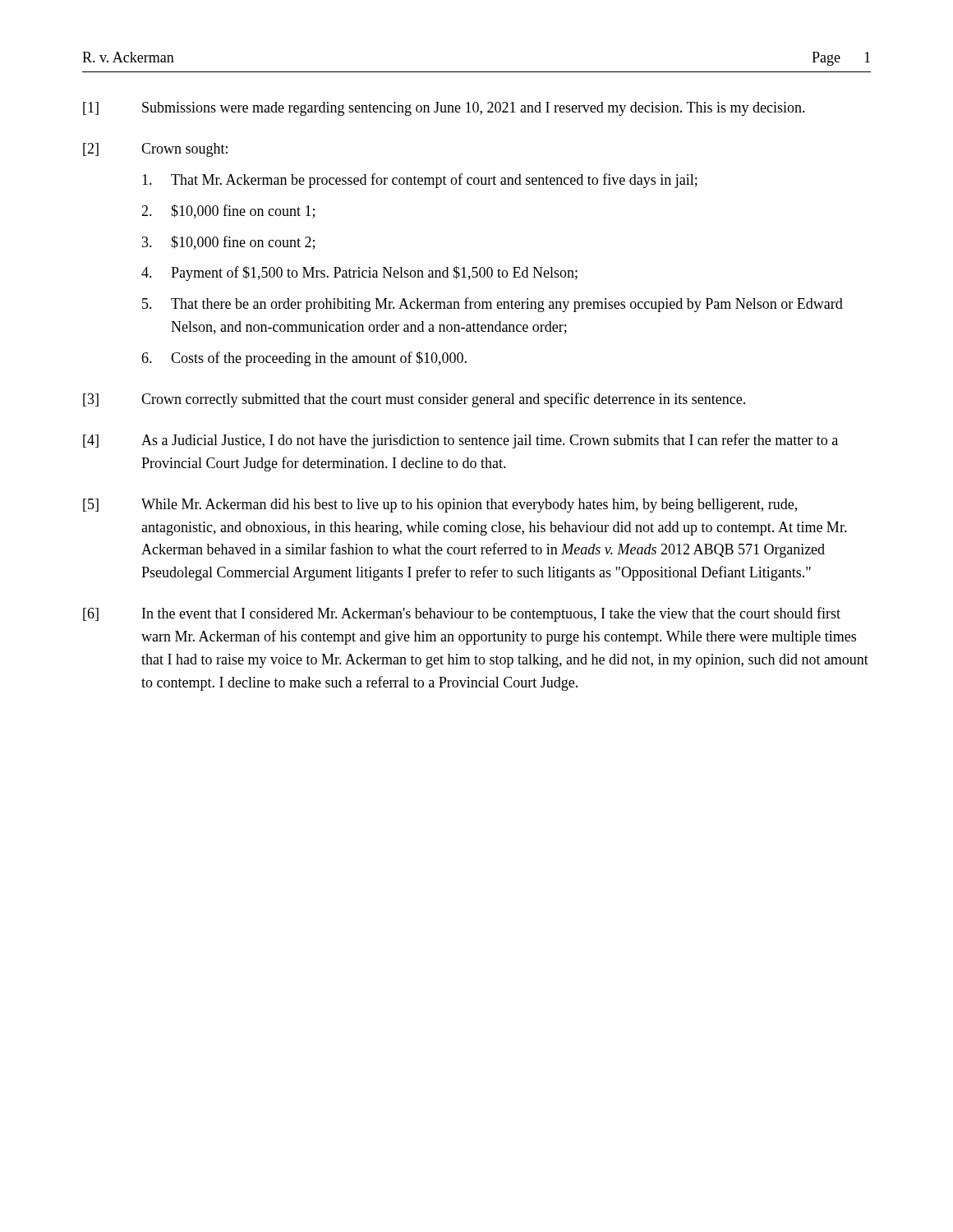Locate the text block with the text "[1] Submissions were made regarding sentencing on June"

[x=476, y=108]
